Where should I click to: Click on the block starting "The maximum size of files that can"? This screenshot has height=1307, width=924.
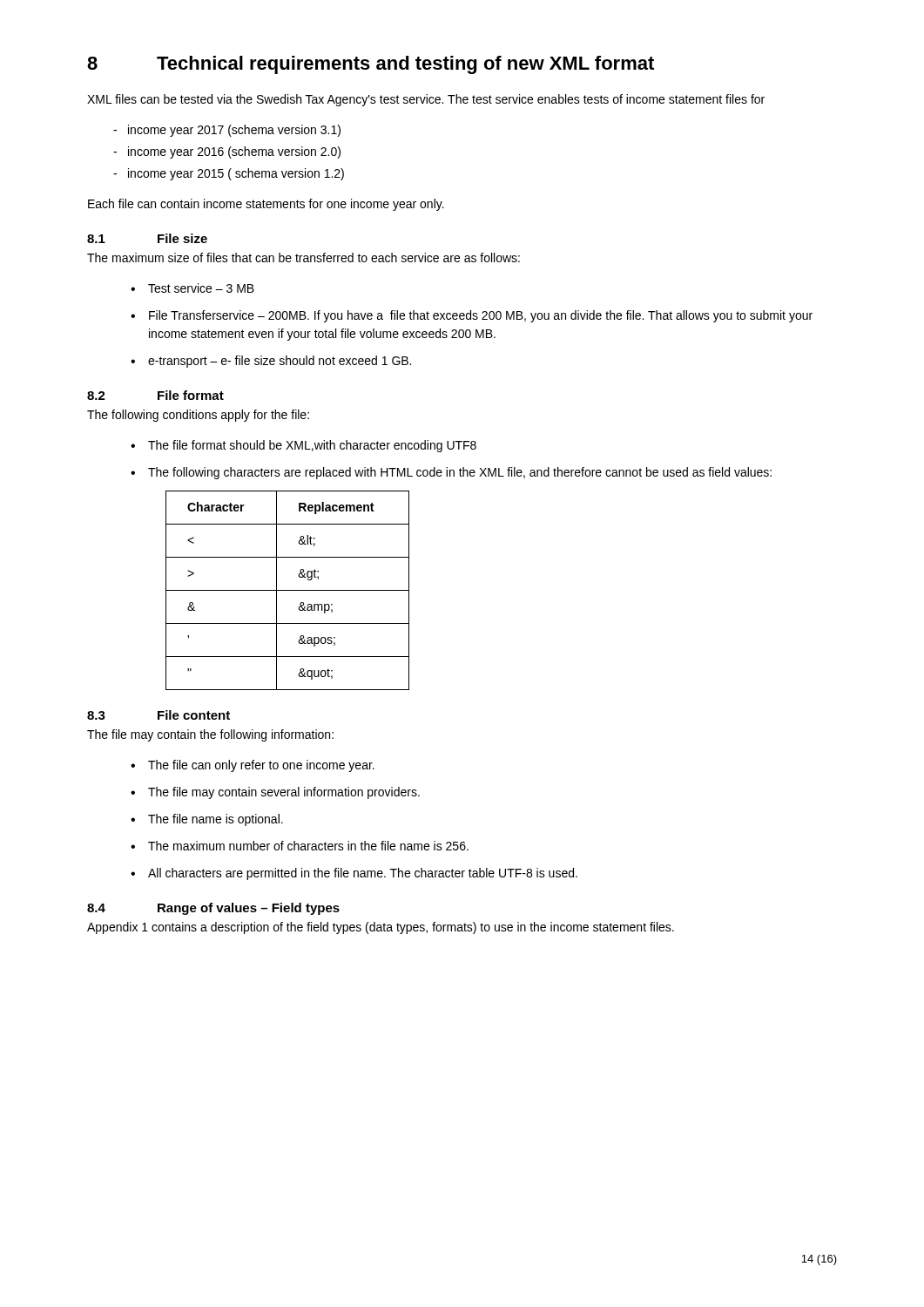pyautogui.click(x=304, y=258)
